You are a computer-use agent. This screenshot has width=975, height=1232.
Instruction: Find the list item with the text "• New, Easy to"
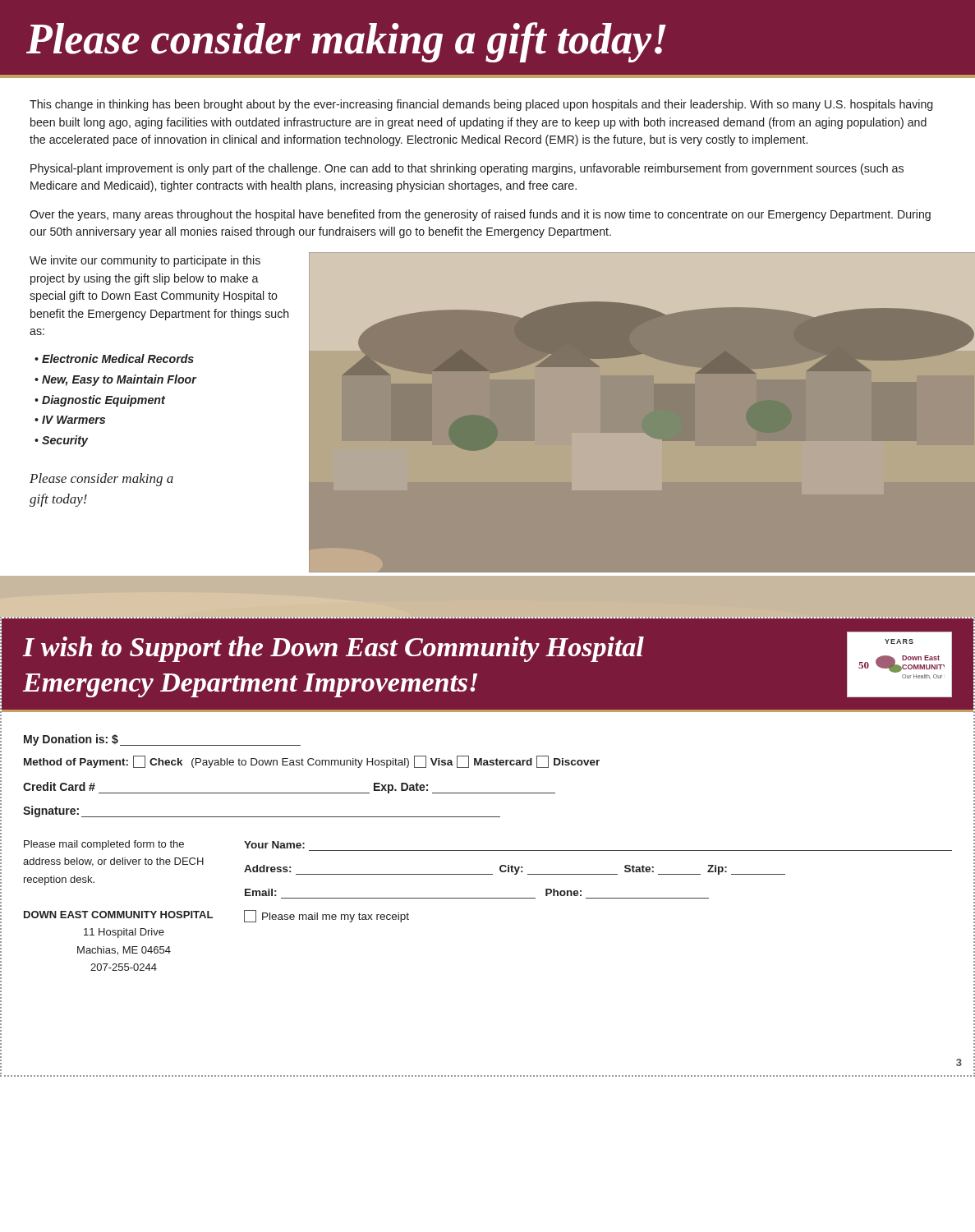(x=115, y=379)
